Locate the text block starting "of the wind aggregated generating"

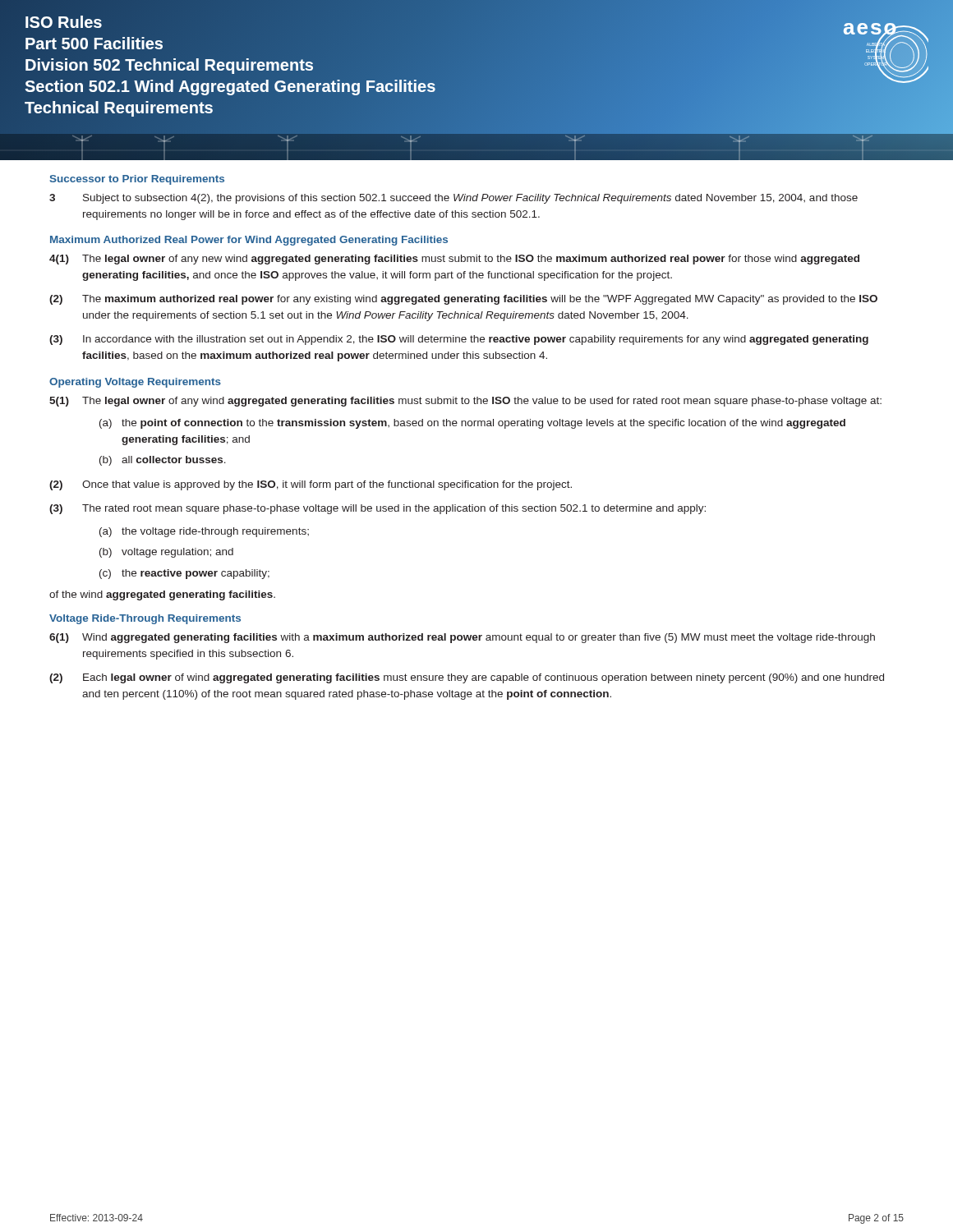pos(163,594)
